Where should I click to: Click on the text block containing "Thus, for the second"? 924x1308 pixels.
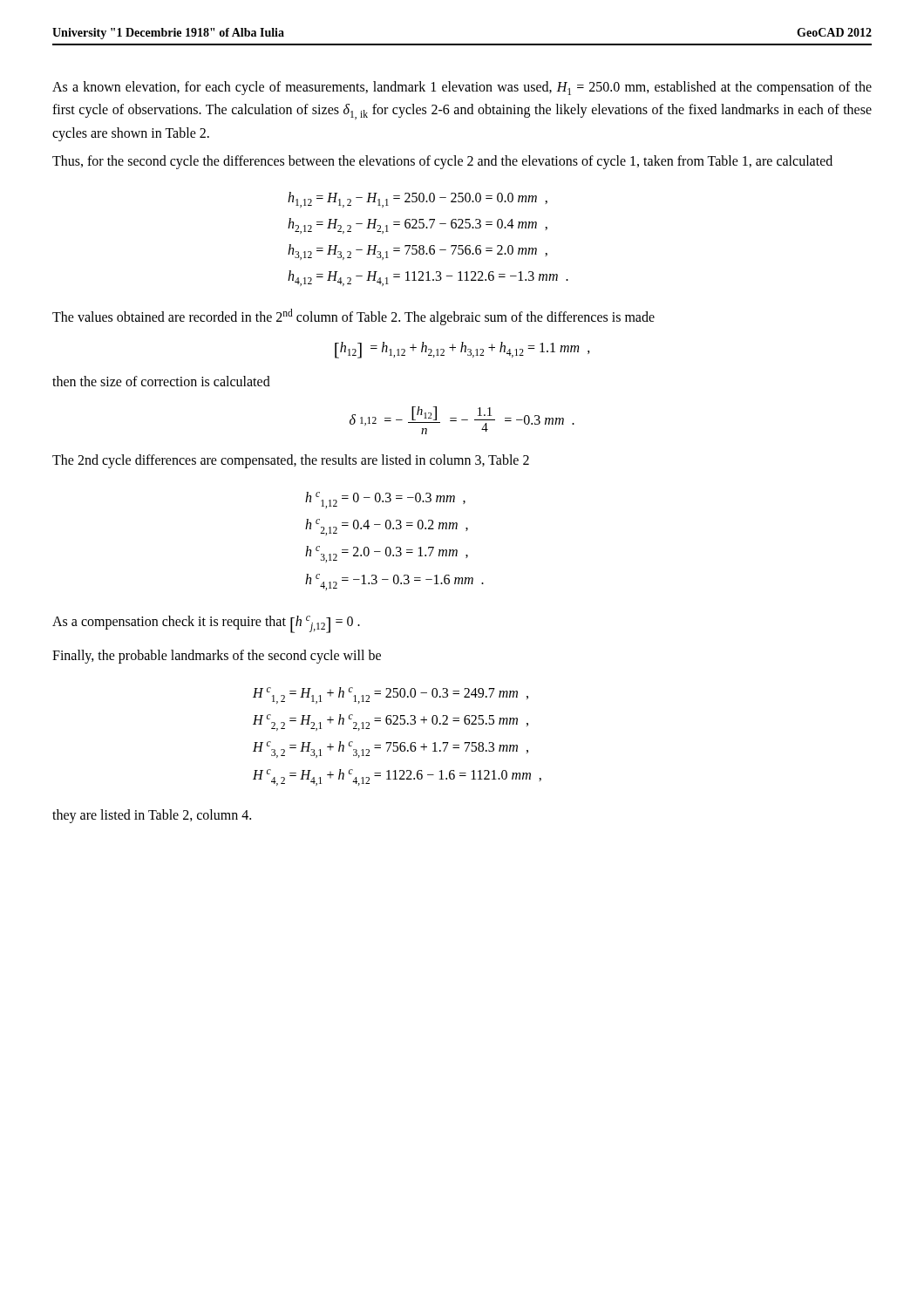(x=443, y=161)
